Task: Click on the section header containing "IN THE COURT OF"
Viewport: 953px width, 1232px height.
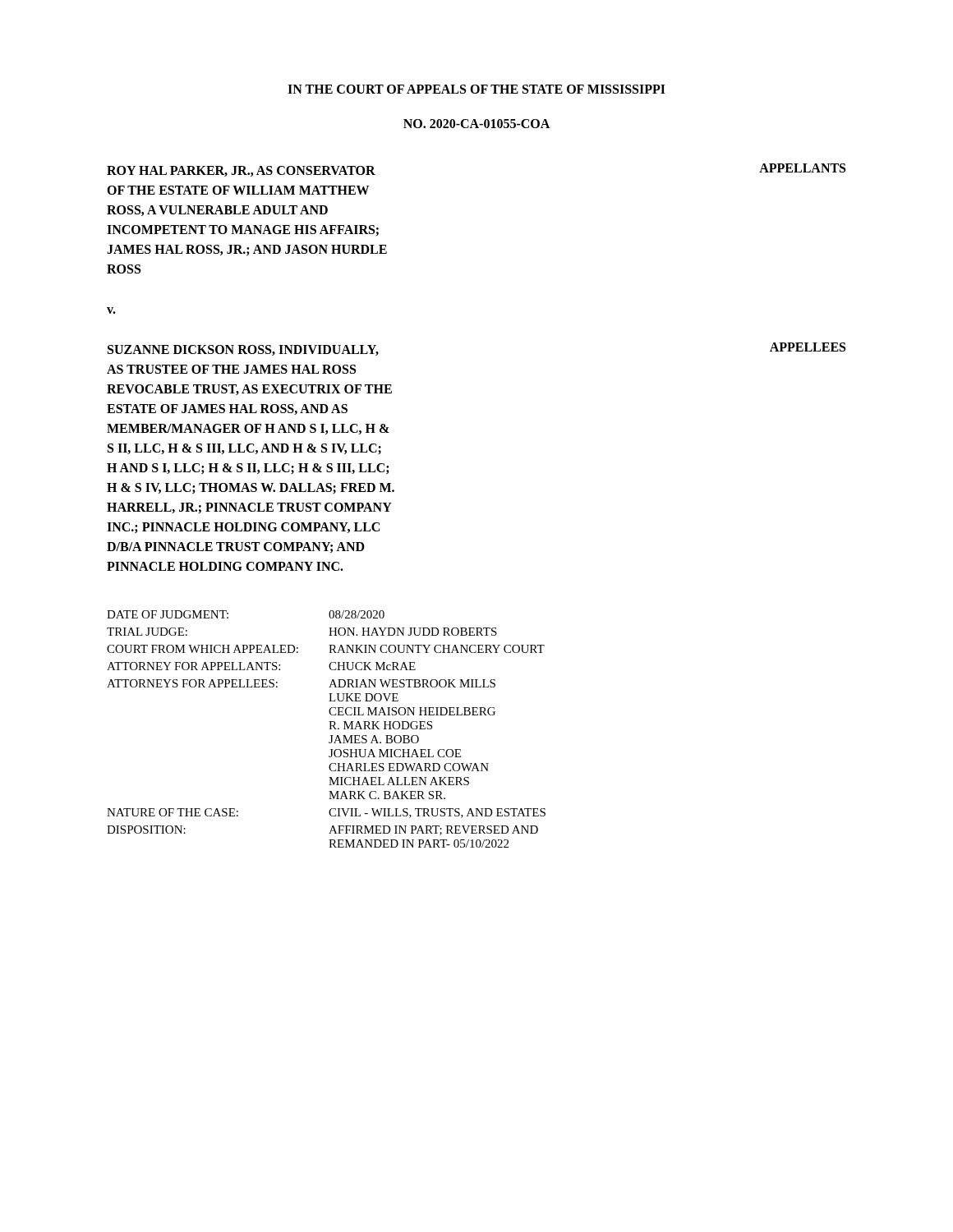Action: [x=476, y=89]
